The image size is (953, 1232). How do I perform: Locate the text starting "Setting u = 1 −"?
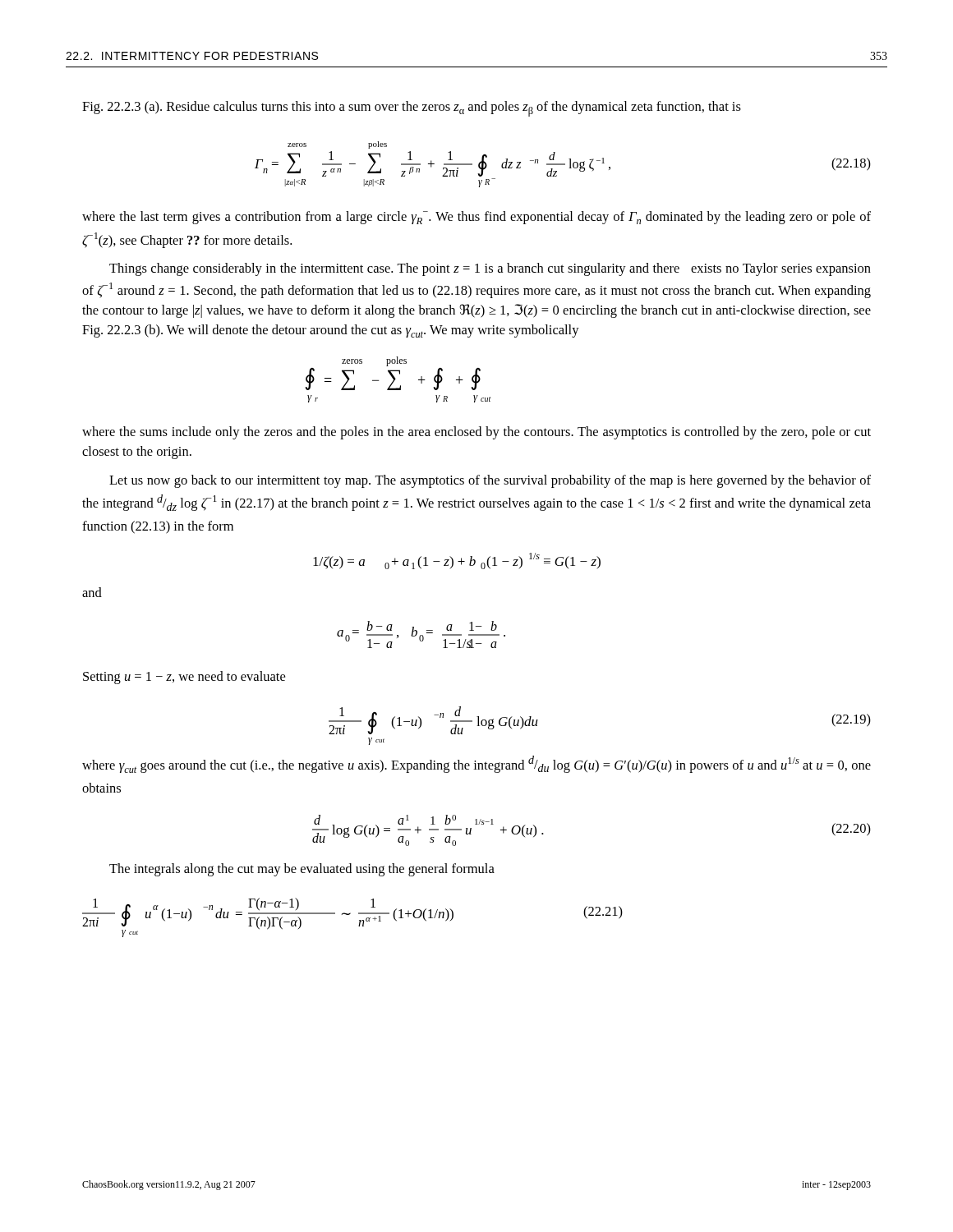pyautogui.click(x=184, y=676)
